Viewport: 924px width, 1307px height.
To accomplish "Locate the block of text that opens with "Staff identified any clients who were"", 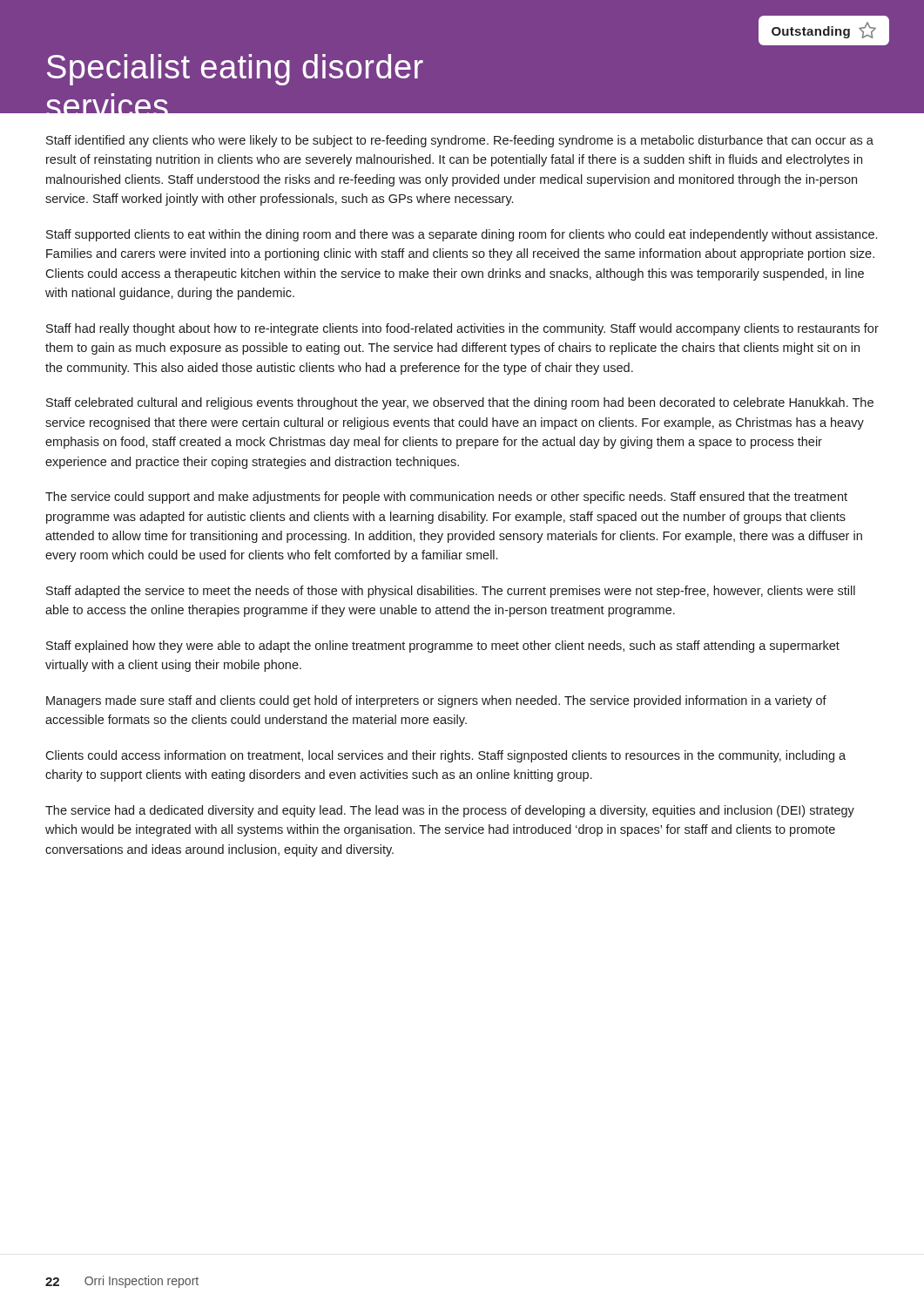I will [x=459, y=170].
